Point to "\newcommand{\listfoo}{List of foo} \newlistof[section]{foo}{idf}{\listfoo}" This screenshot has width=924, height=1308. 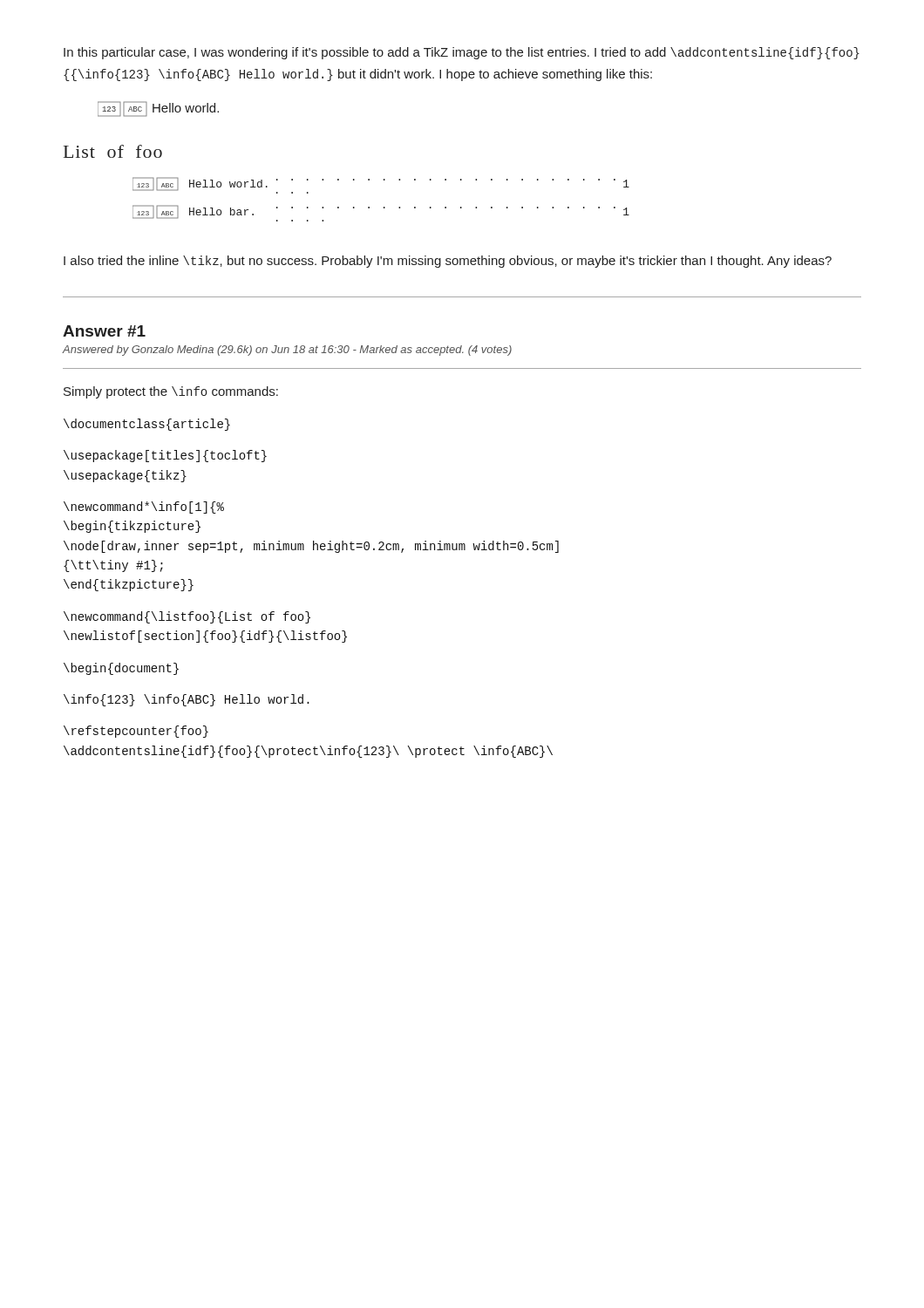click(187, 617)
